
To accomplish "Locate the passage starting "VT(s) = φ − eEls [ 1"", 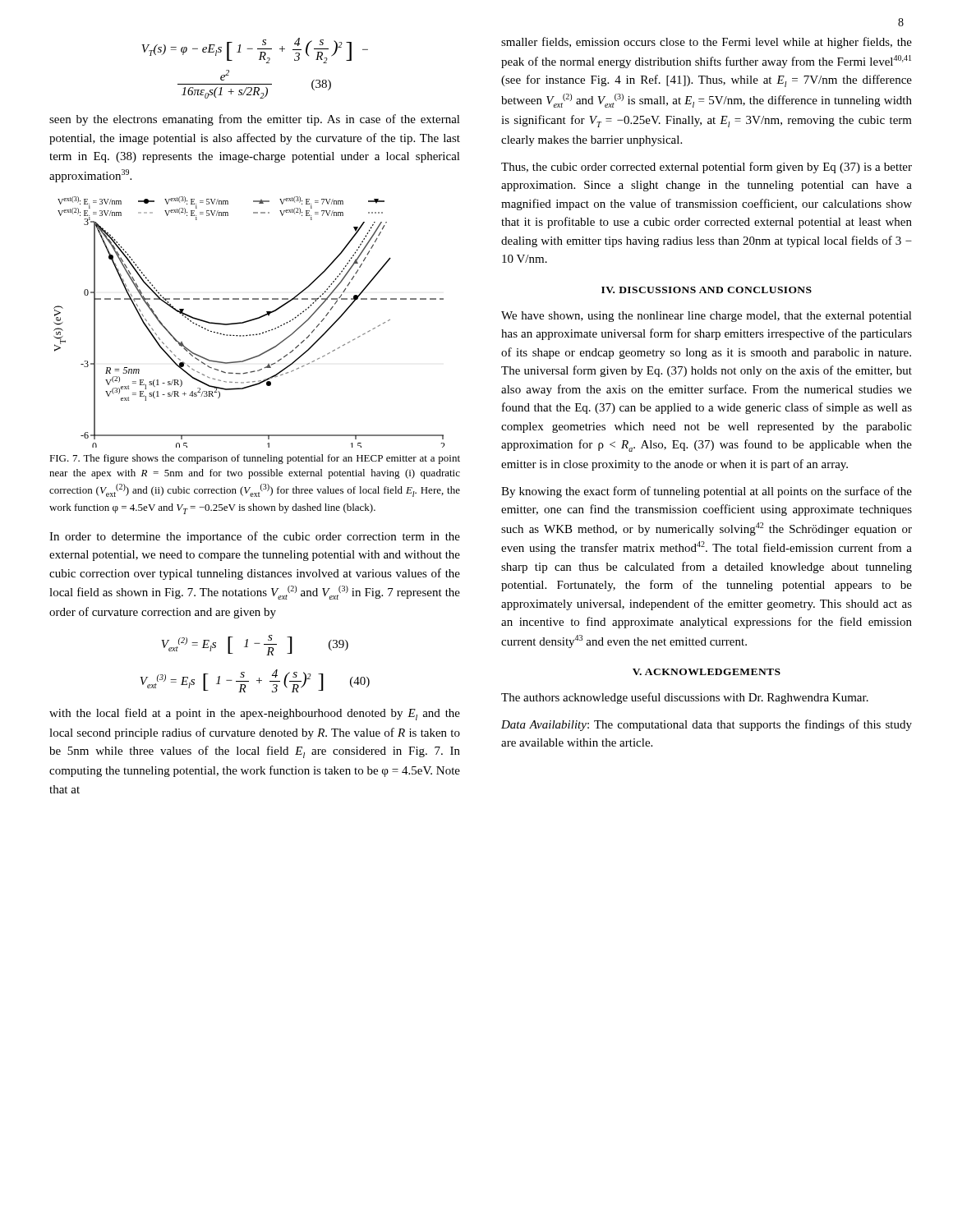I will (x=255, y=67).
